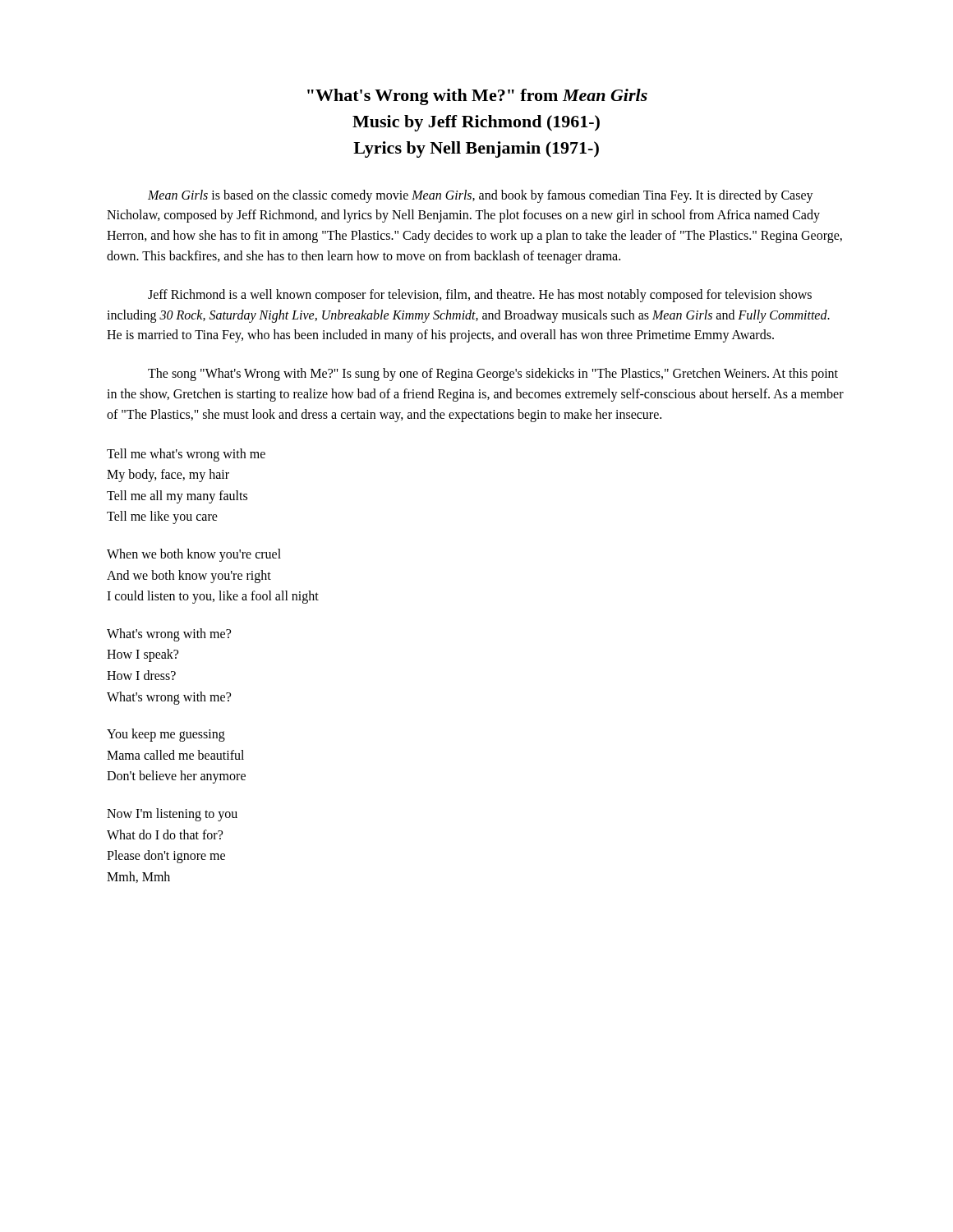Find the text starting "Jeff Richmond is a well known"

tap(468, 315)
